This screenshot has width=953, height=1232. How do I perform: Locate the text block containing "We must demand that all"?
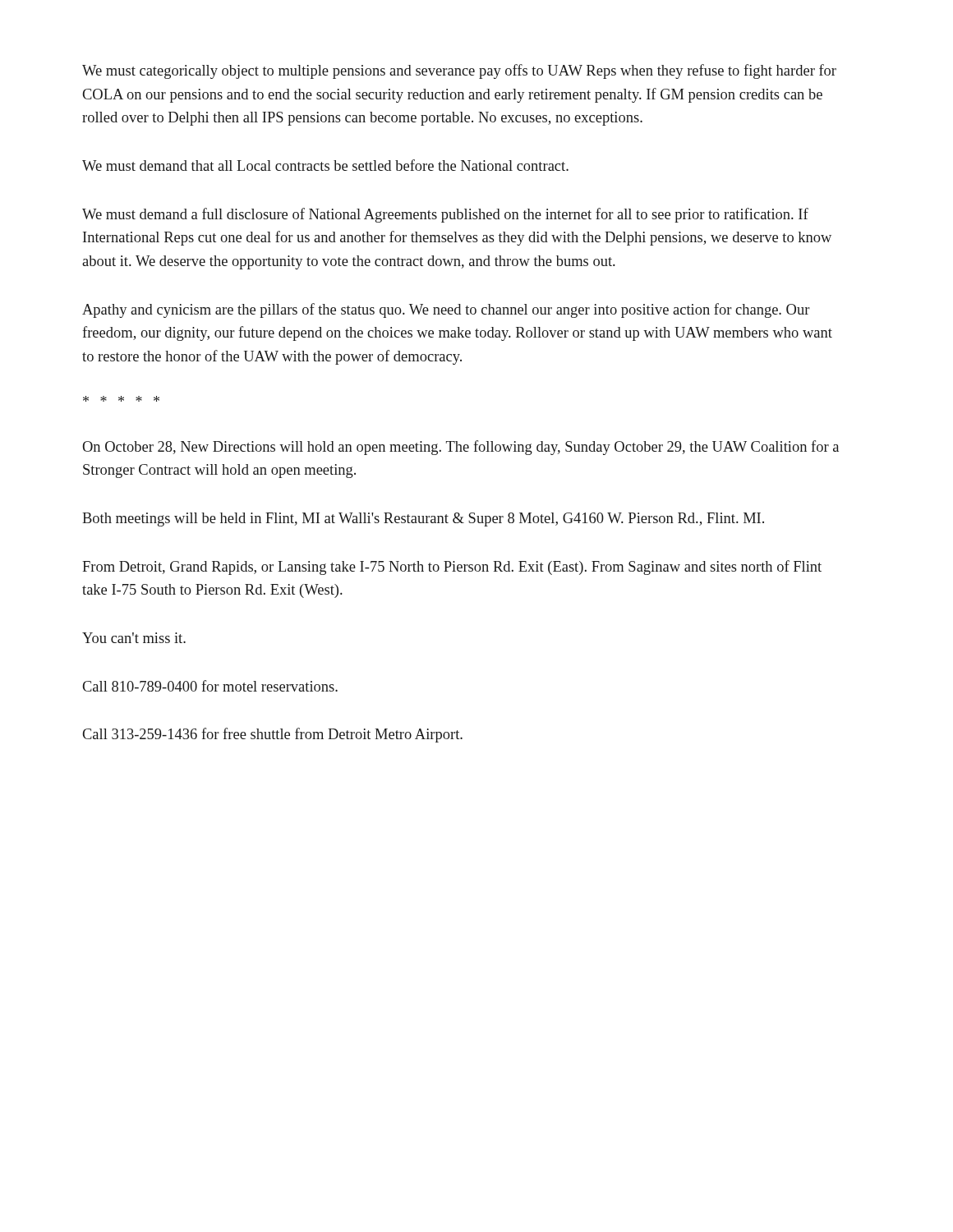(x=326, y=166)
